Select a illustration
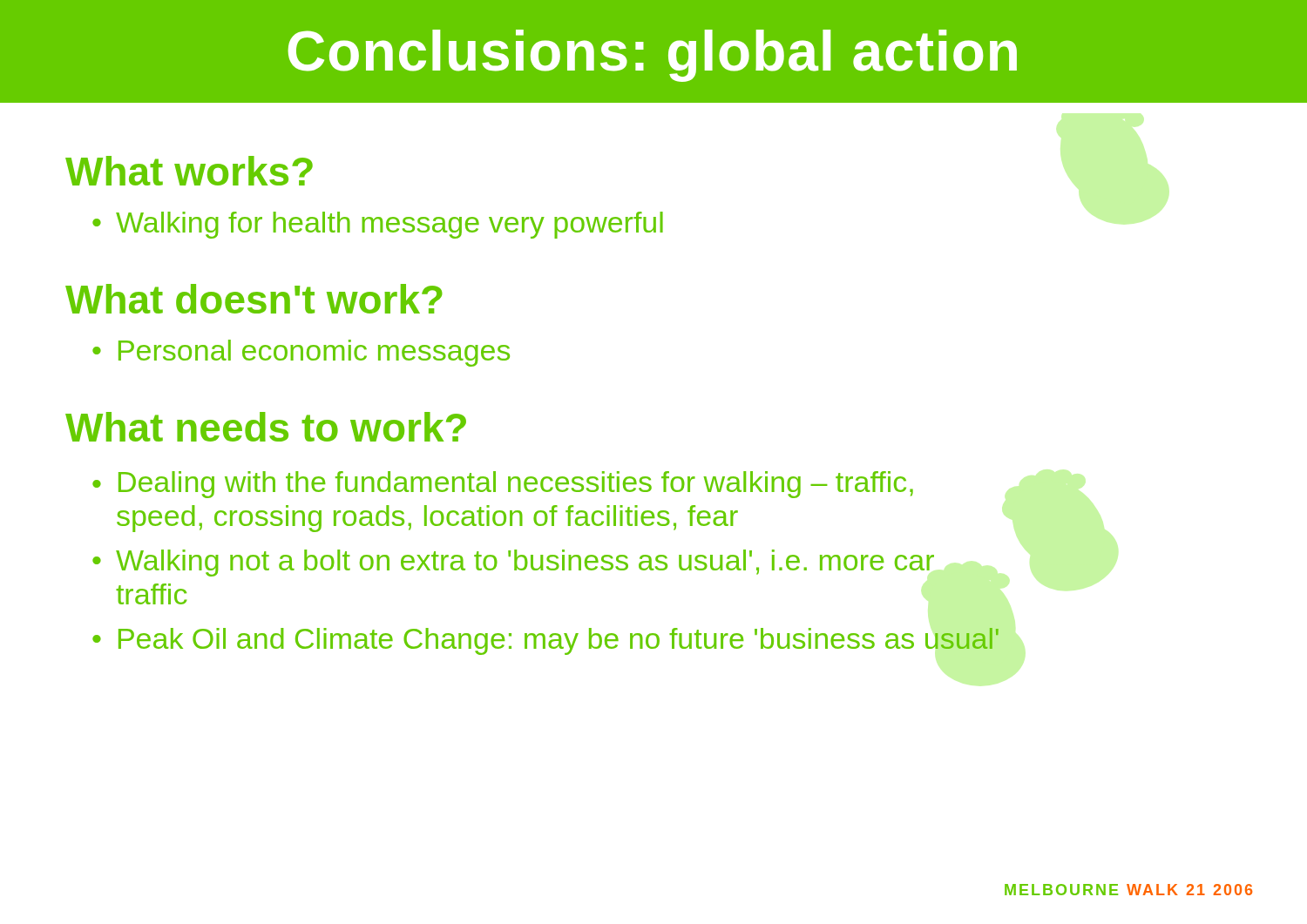Viewport: 1307px width, 924px height. coord(1041,418)
